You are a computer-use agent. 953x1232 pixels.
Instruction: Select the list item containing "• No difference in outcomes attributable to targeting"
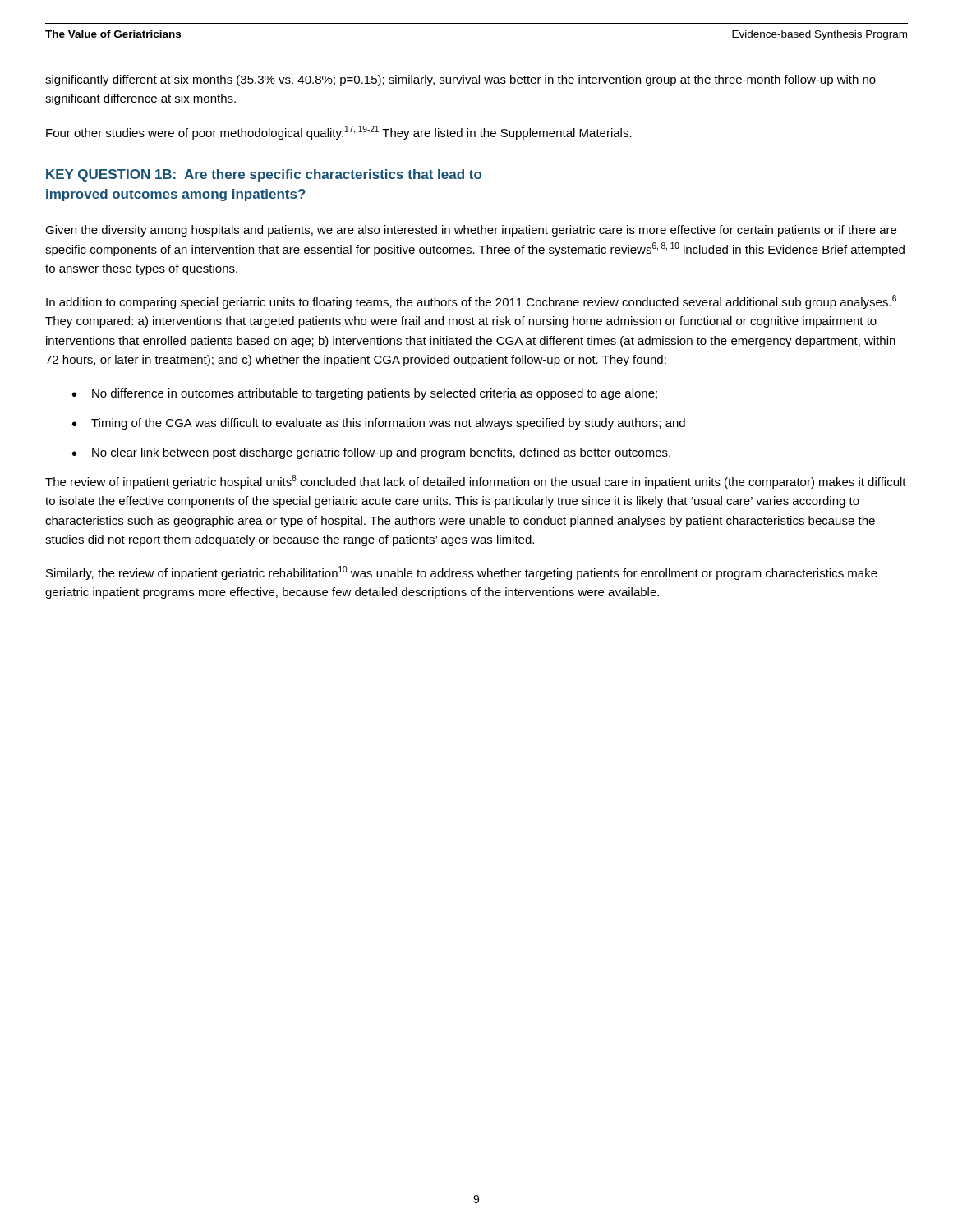coord(490,394)
